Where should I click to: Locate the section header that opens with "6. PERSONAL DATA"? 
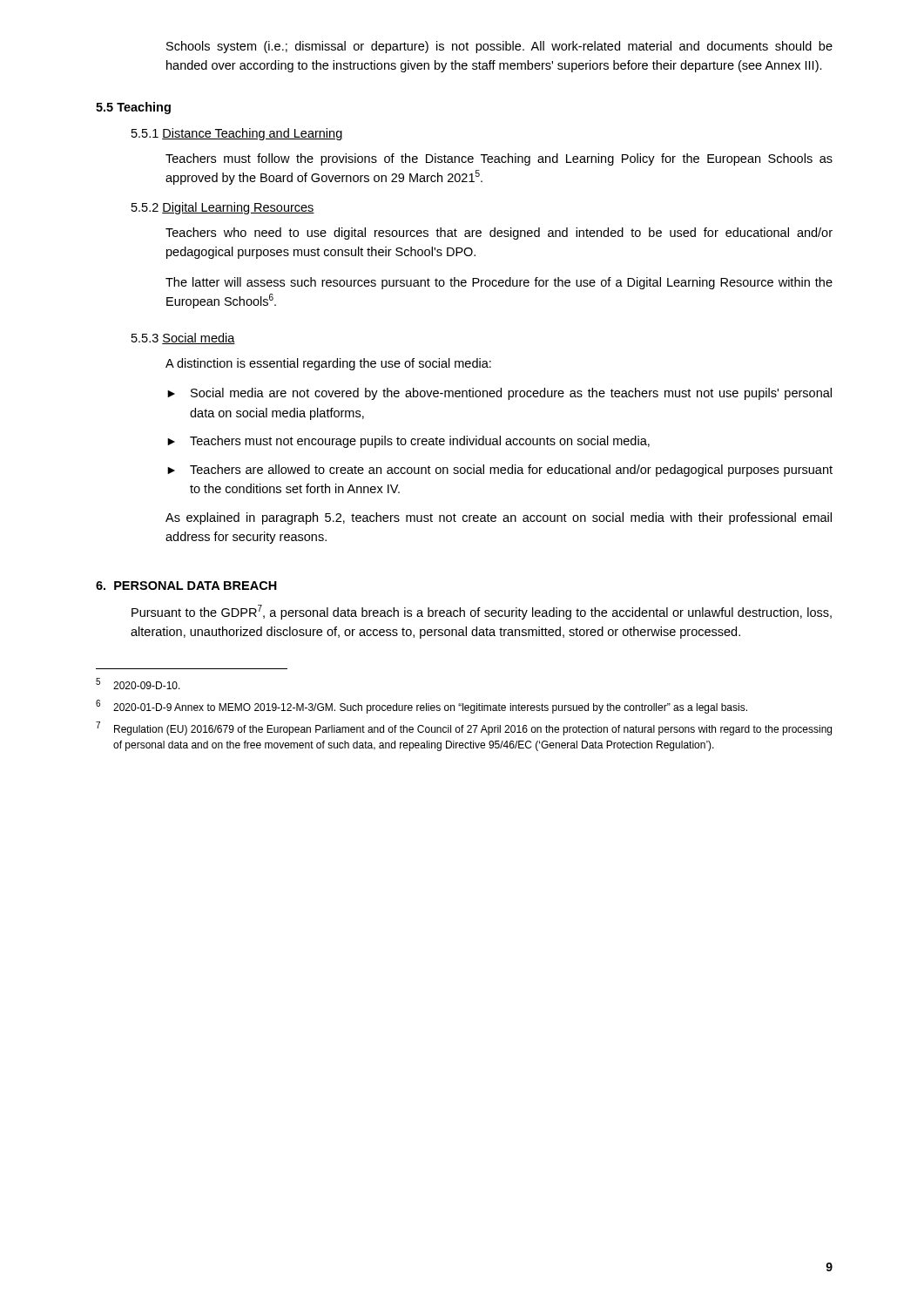[x=186, y=585]
